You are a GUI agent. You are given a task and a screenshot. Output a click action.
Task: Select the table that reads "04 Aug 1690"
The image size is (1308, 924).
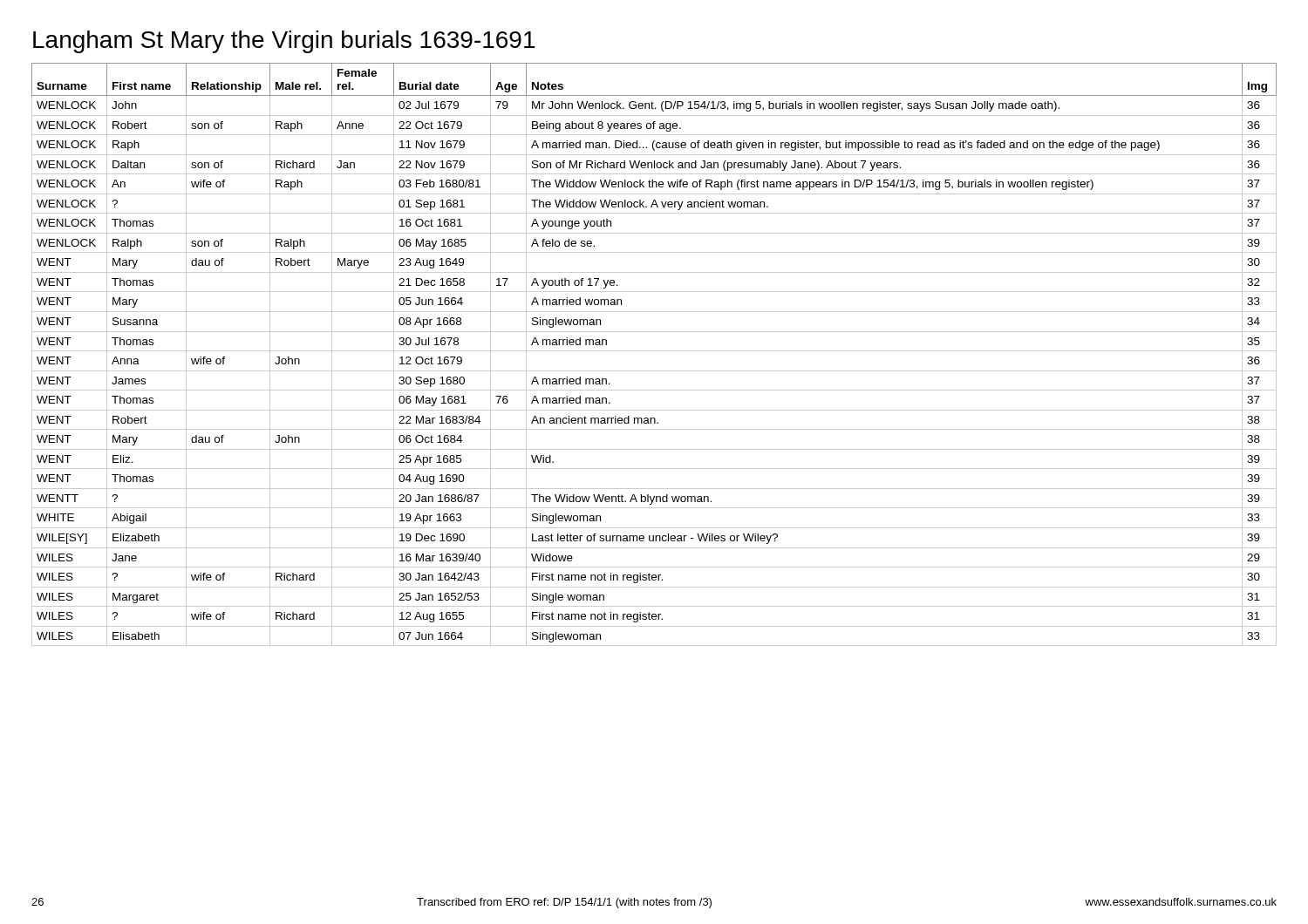(x=654, y=354)
